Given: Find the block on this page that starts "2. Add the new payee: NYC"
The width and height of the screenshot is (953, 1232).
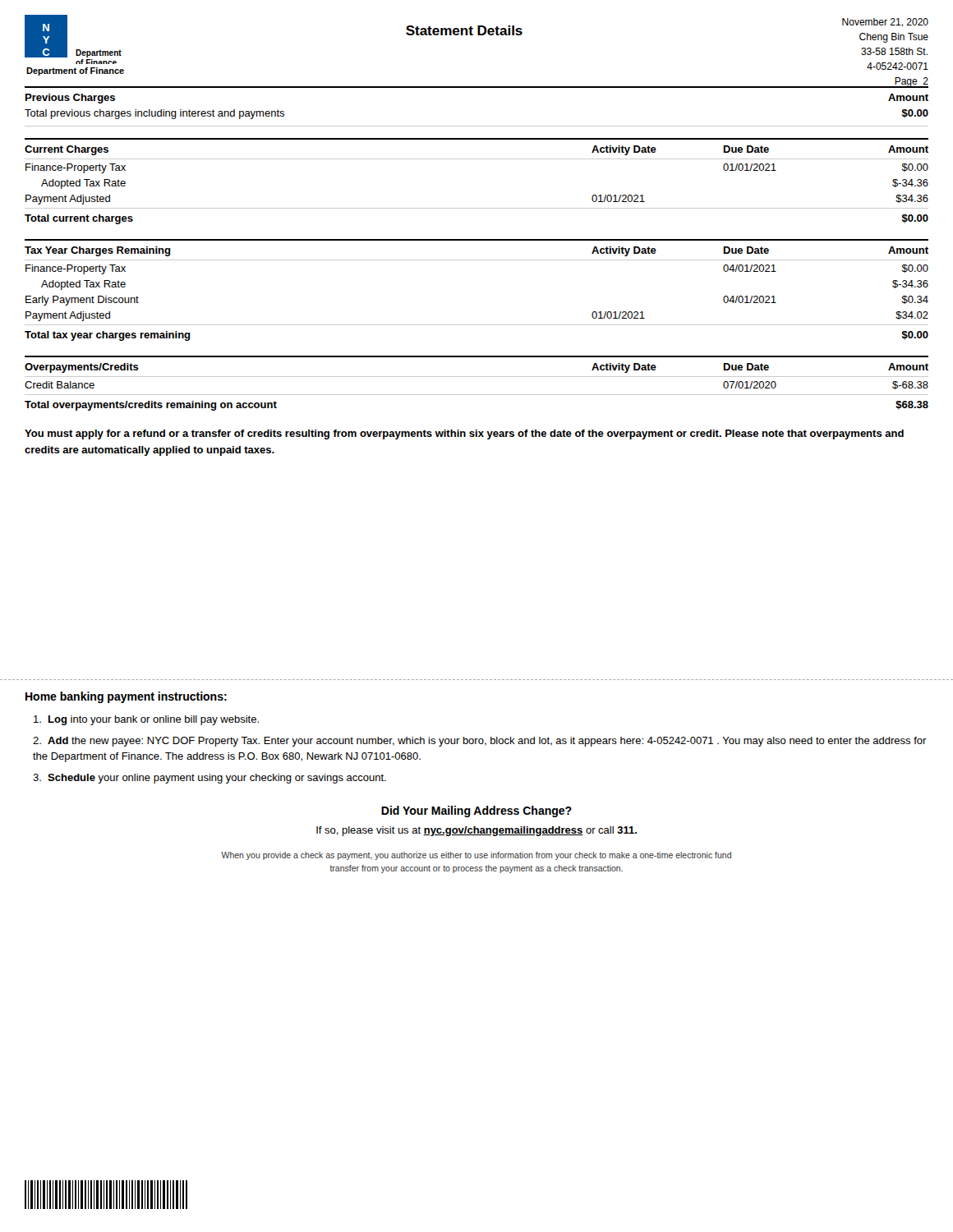Looking at the screenshot, I should coord(480,748).
